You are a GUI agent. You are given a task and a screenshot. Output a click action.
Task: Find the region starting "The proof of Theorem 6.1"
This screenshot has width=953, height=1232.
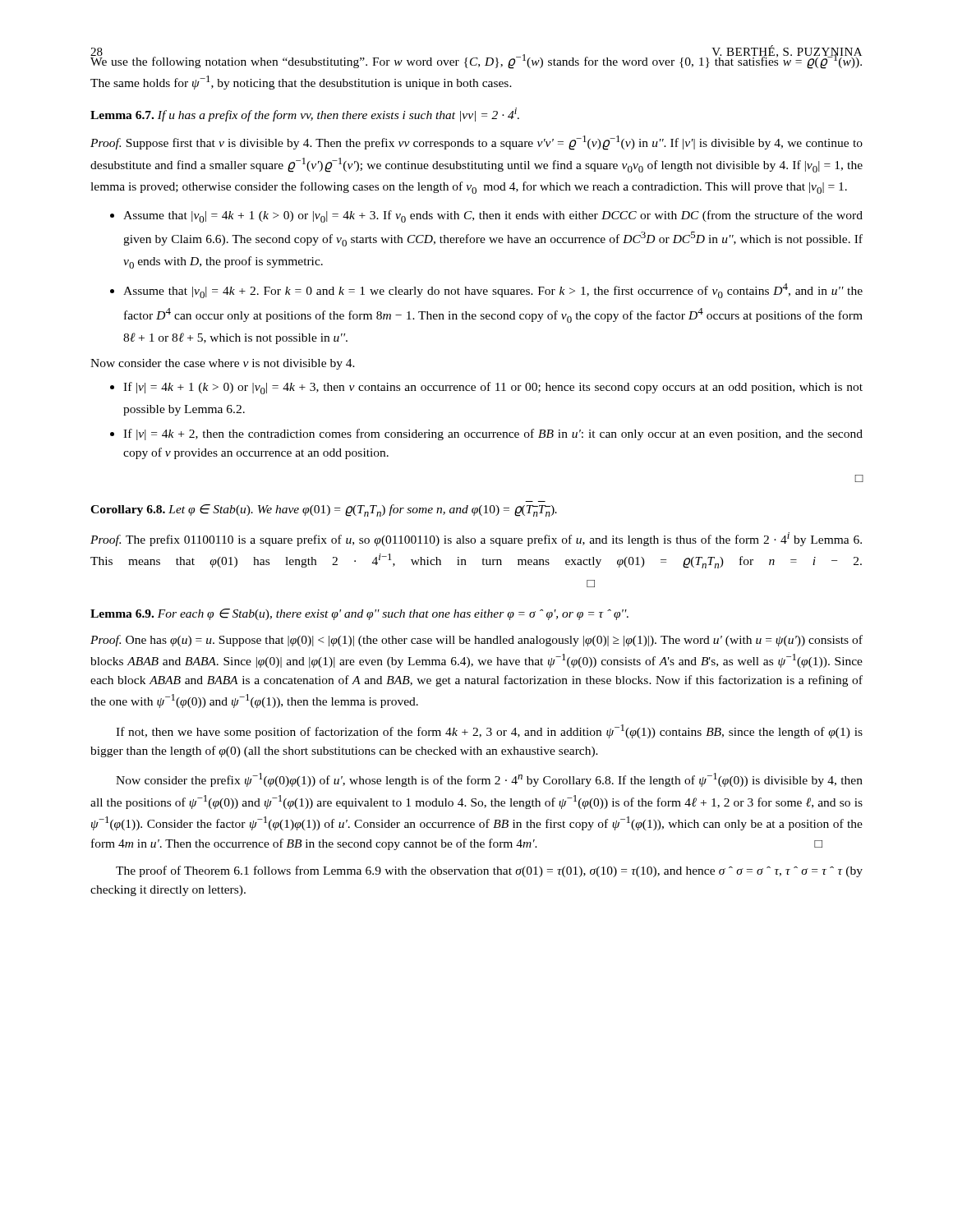pyautogui.click(x=476, y=880)
